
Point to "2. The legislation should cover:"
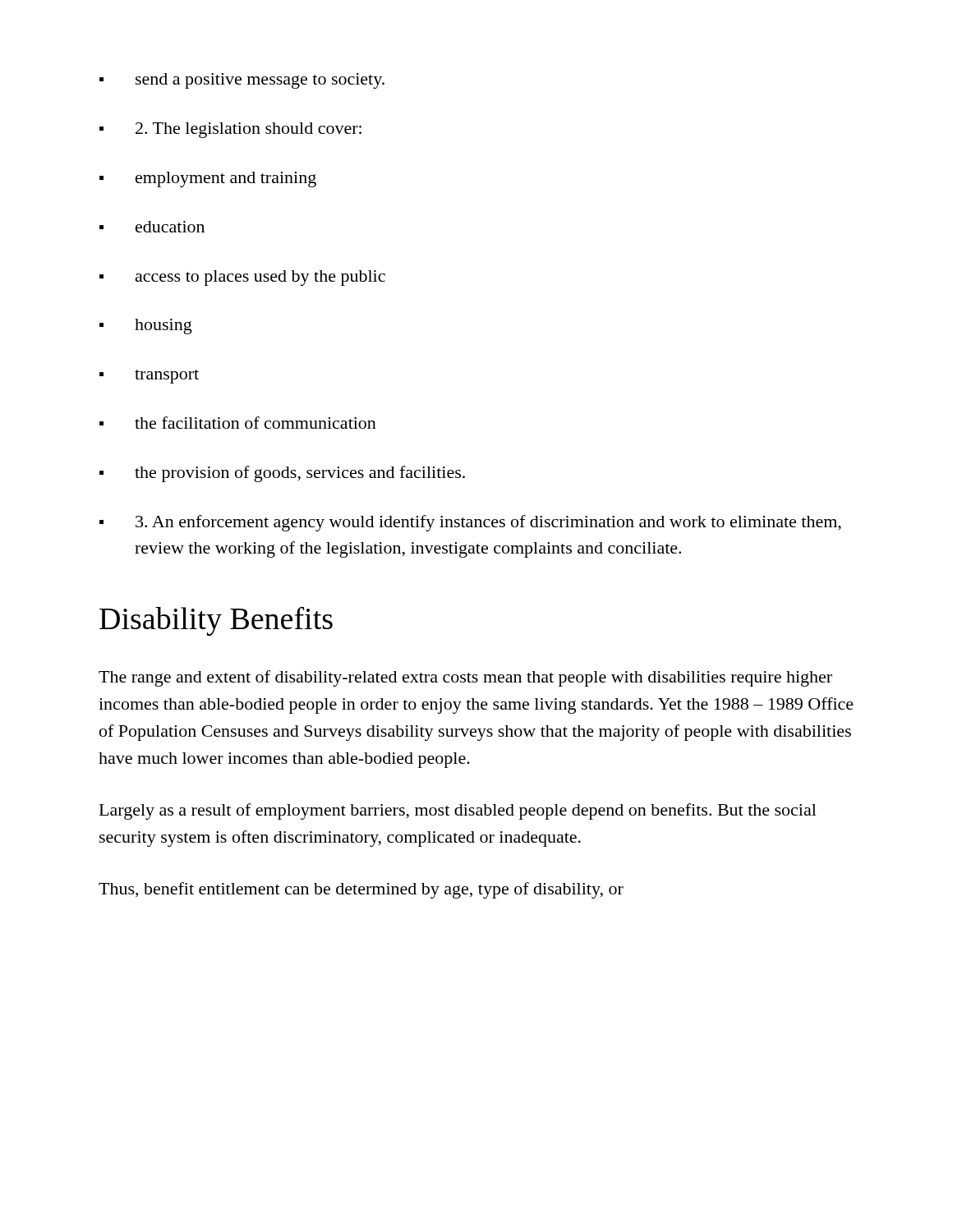pyautogui.click(x=230, y=130)
